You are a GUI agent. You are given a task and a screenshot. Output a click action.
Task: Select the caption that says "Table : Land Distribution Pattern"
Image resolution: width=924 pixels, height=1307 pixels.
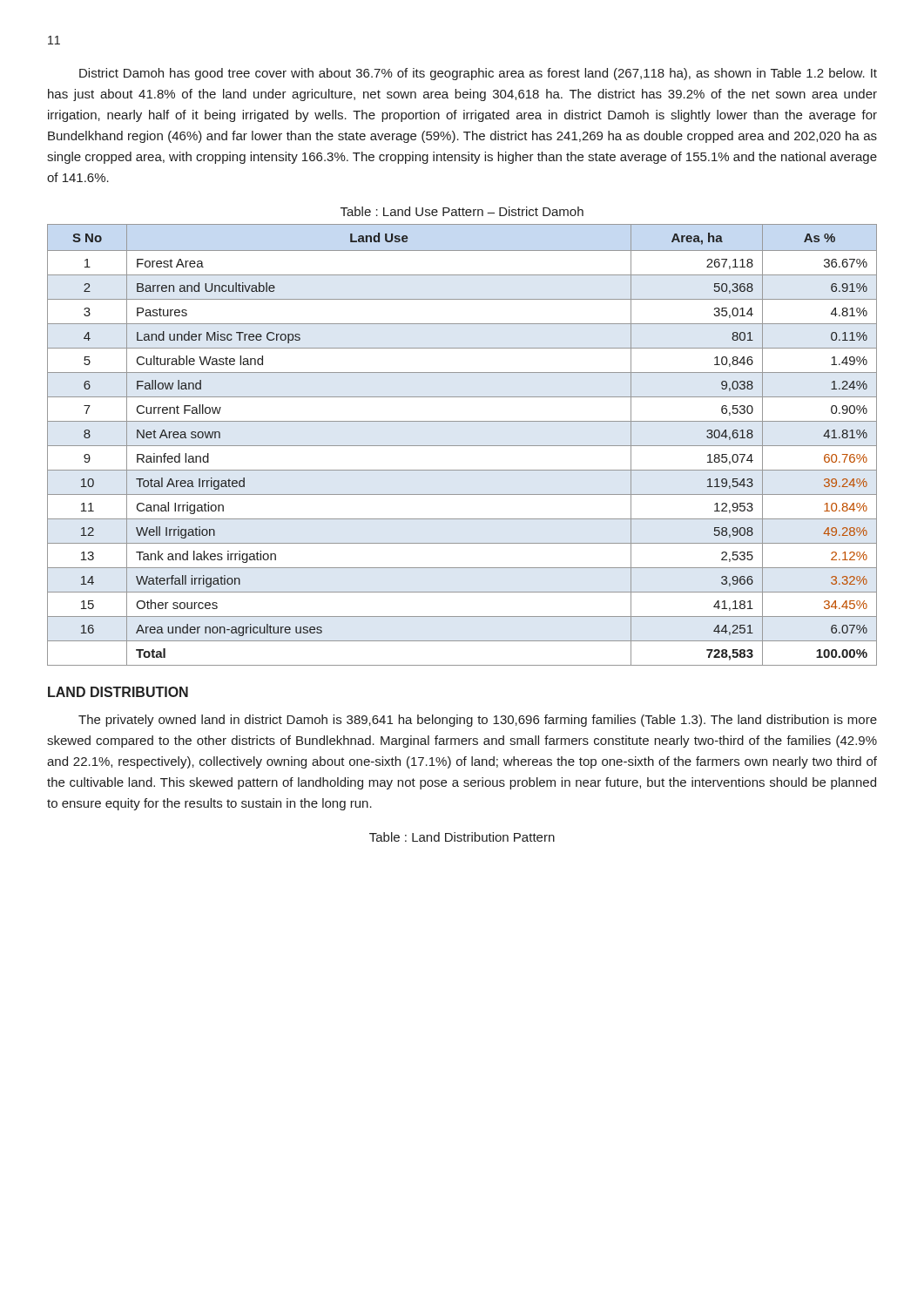tap(462, 837)
